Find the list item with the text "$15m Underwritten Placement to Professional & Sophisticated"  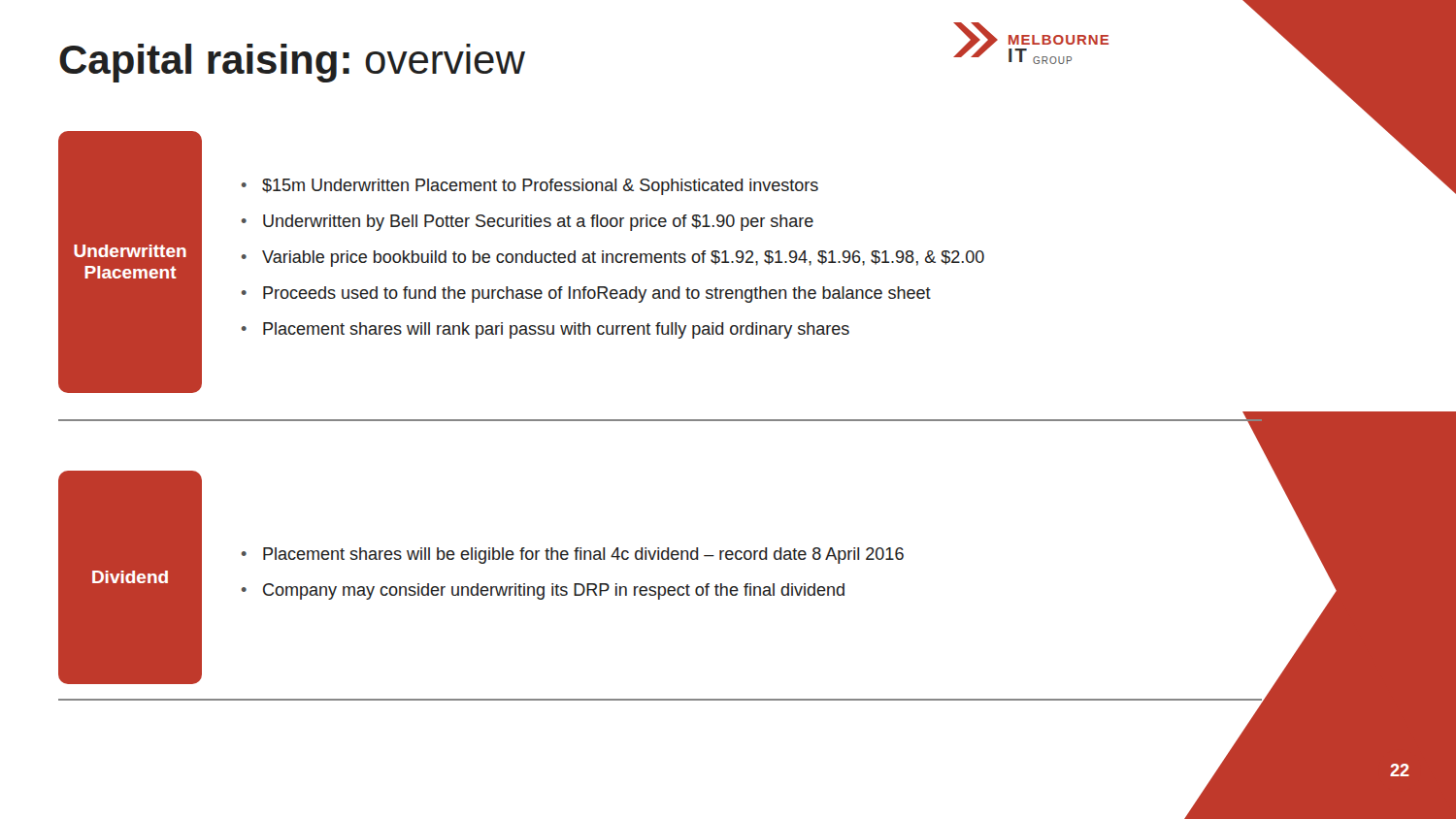click(540, 185)
